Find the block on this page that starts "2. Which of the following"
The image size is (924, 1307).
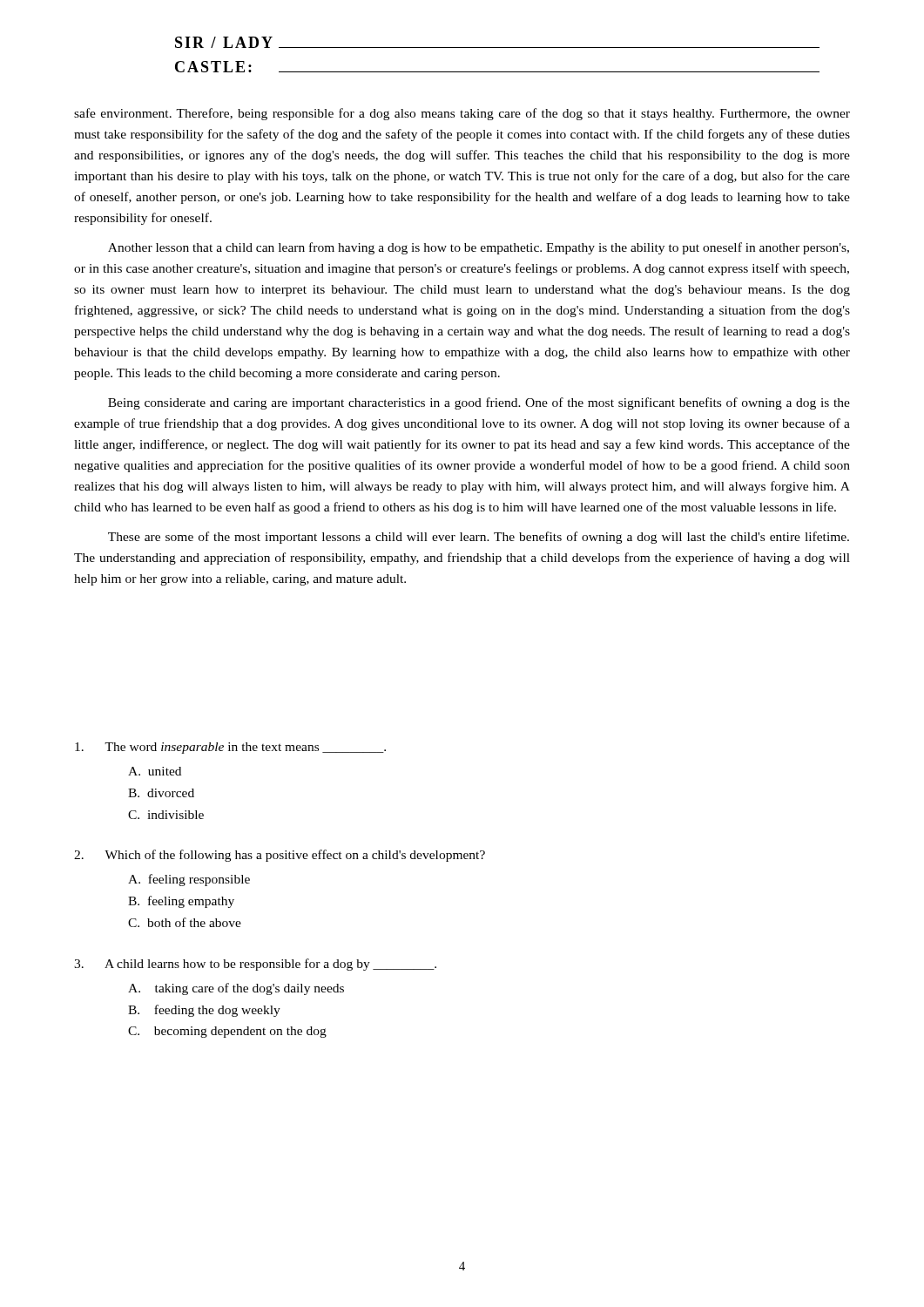coord(280,856)
